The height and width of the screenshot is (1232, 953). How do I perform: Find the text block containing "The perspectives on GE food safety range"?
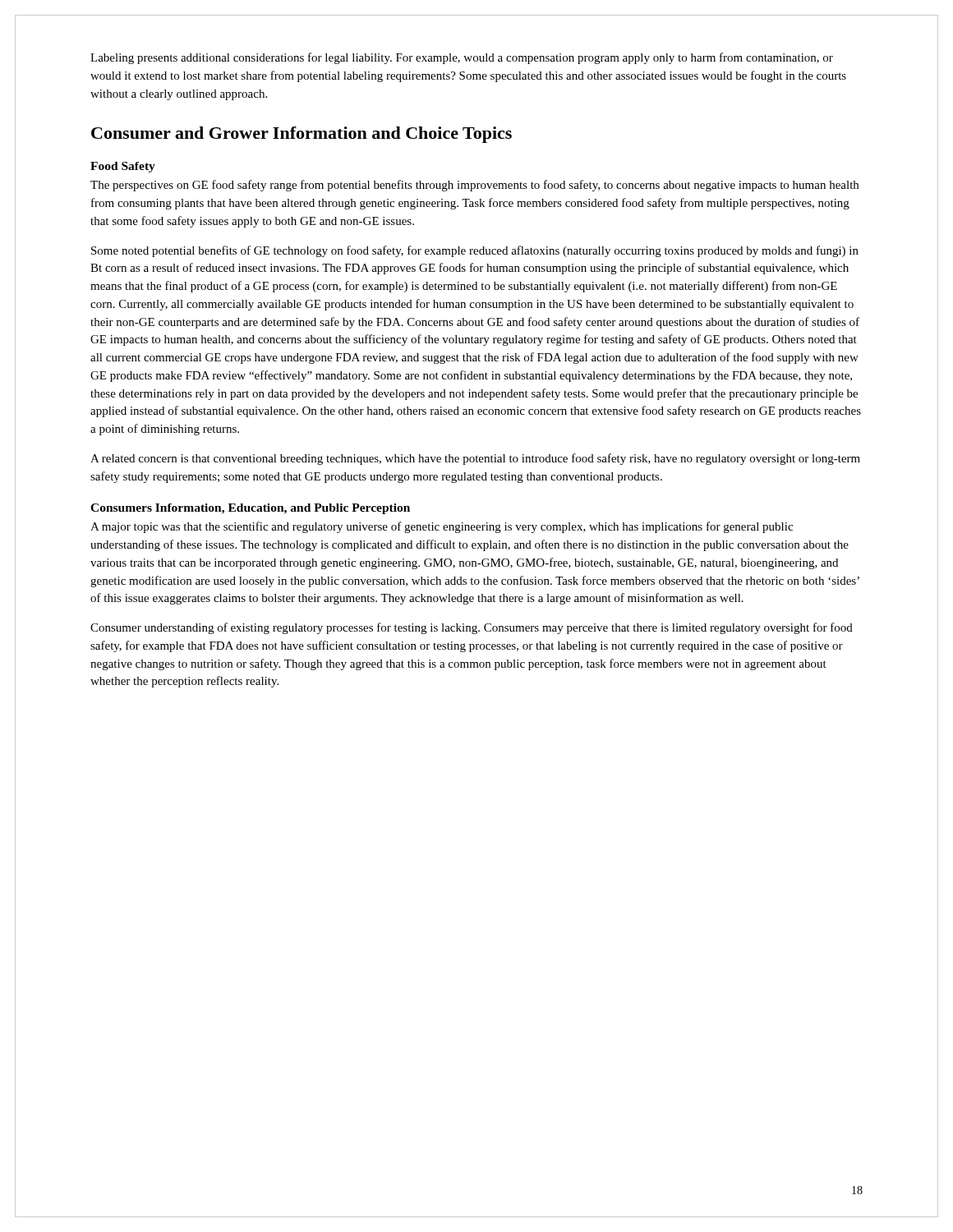tap(476, 204)
